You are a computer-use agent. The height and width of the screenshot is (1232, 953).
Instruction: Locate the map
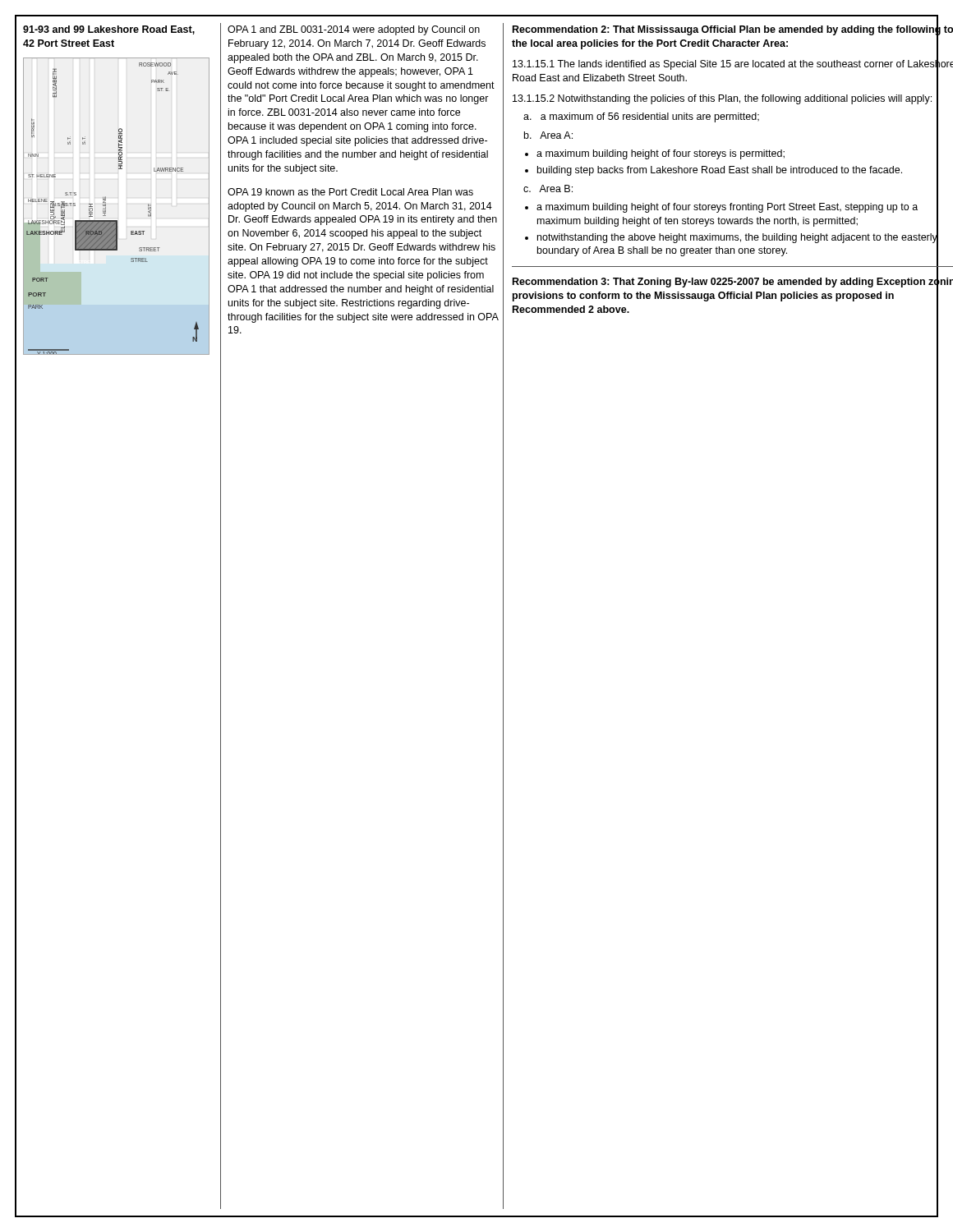pos(117,207)
